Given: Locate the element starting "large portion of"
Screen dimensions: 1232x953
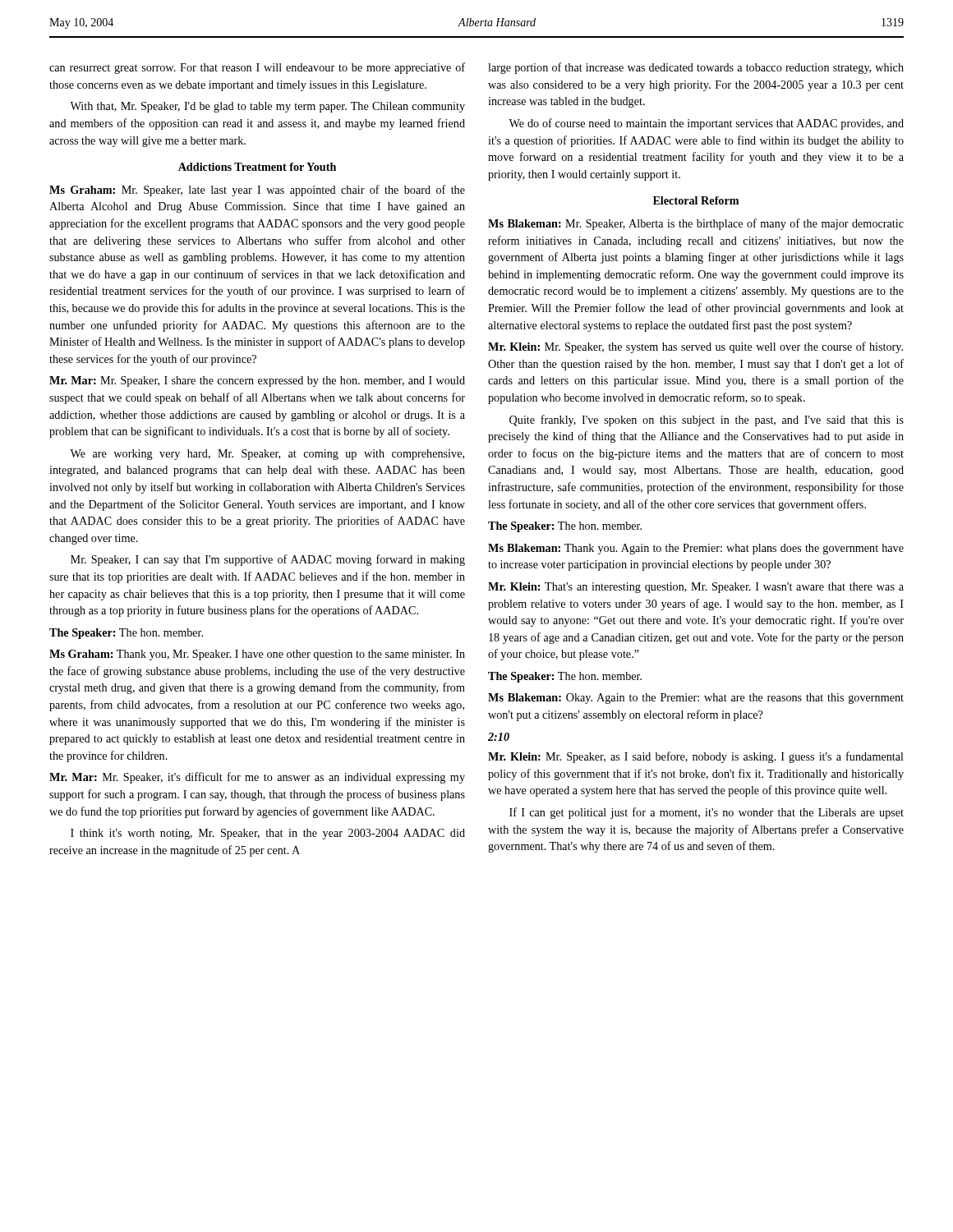Looking at the screenshot, I should point(696,121).
